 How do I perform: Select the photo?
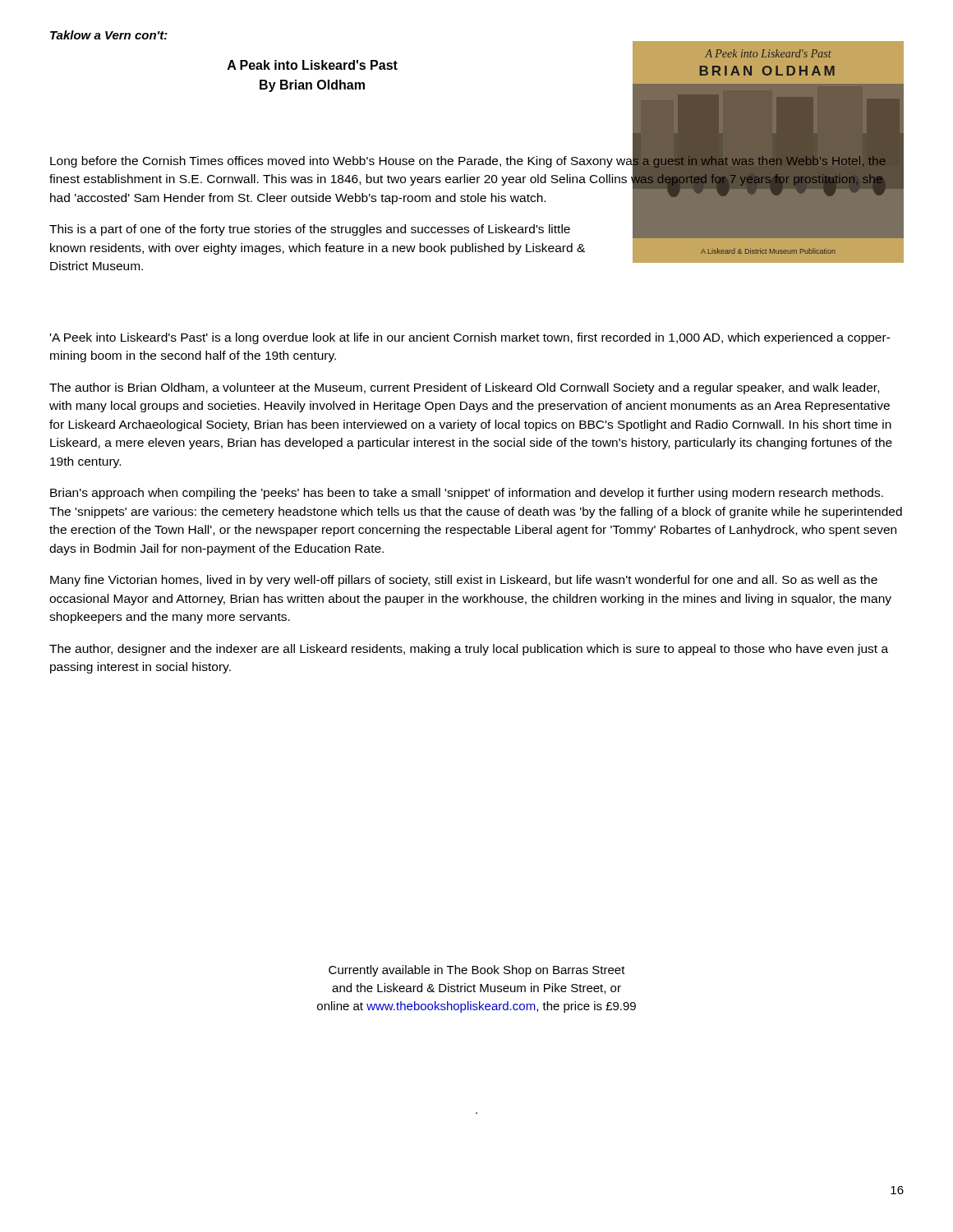(x=768, y=152)
